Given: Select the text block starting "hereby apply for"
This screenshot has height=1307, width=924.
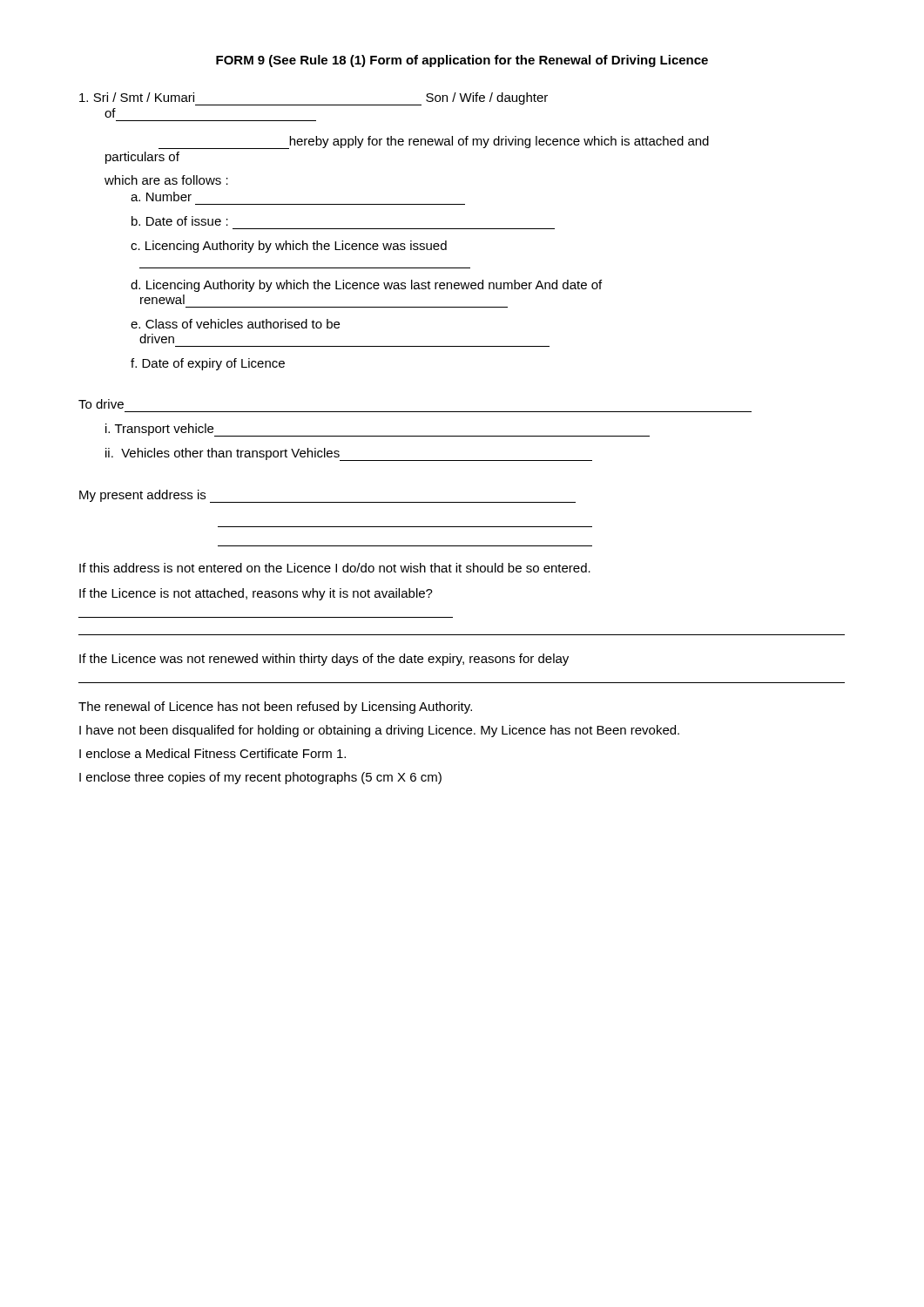Looking at the screenshot, I should coord(394,149).
